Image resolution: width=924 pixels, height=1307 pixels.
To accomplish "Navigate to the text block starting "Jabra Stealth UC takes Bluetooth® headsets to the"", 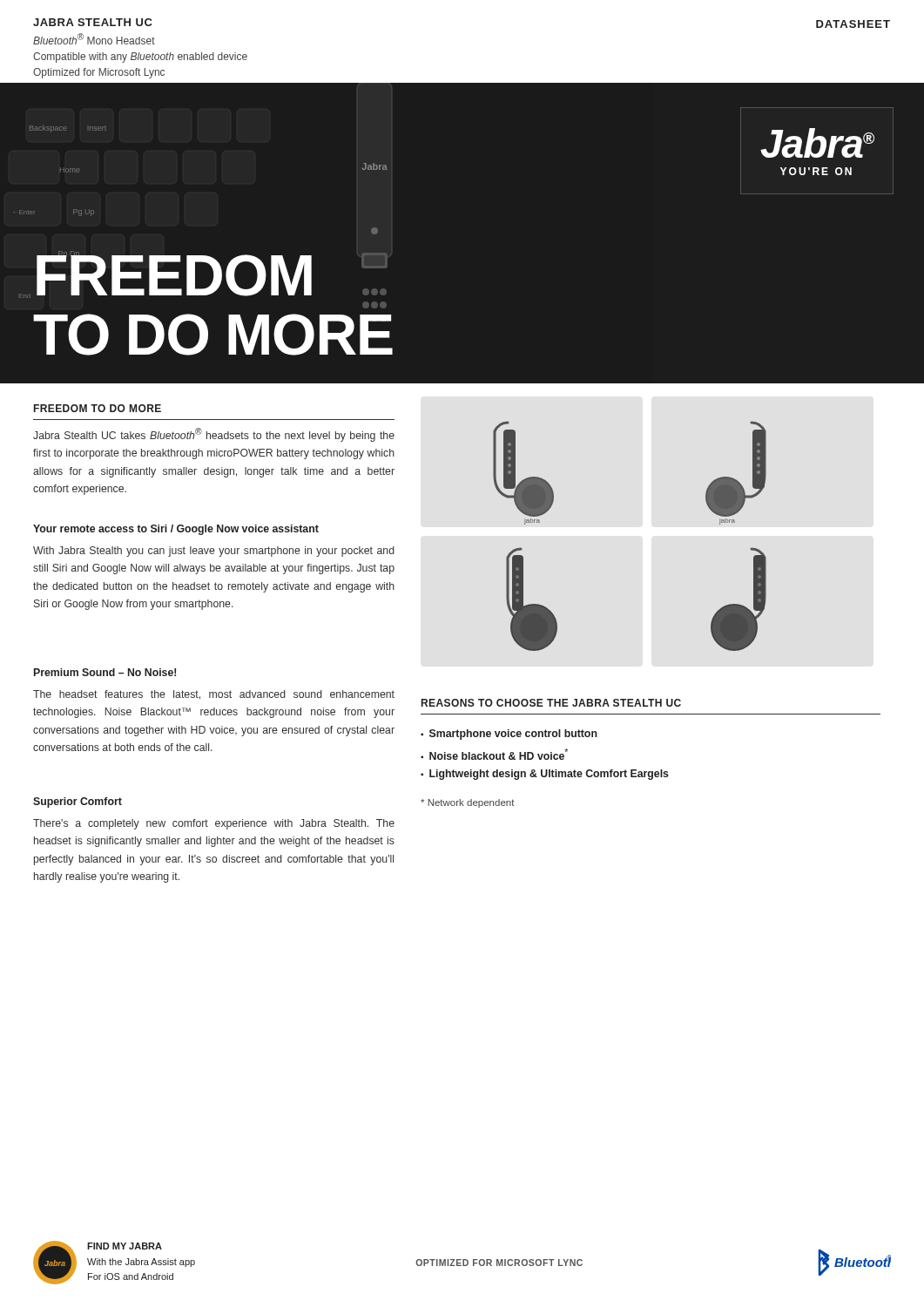I will tap(214, 461).
